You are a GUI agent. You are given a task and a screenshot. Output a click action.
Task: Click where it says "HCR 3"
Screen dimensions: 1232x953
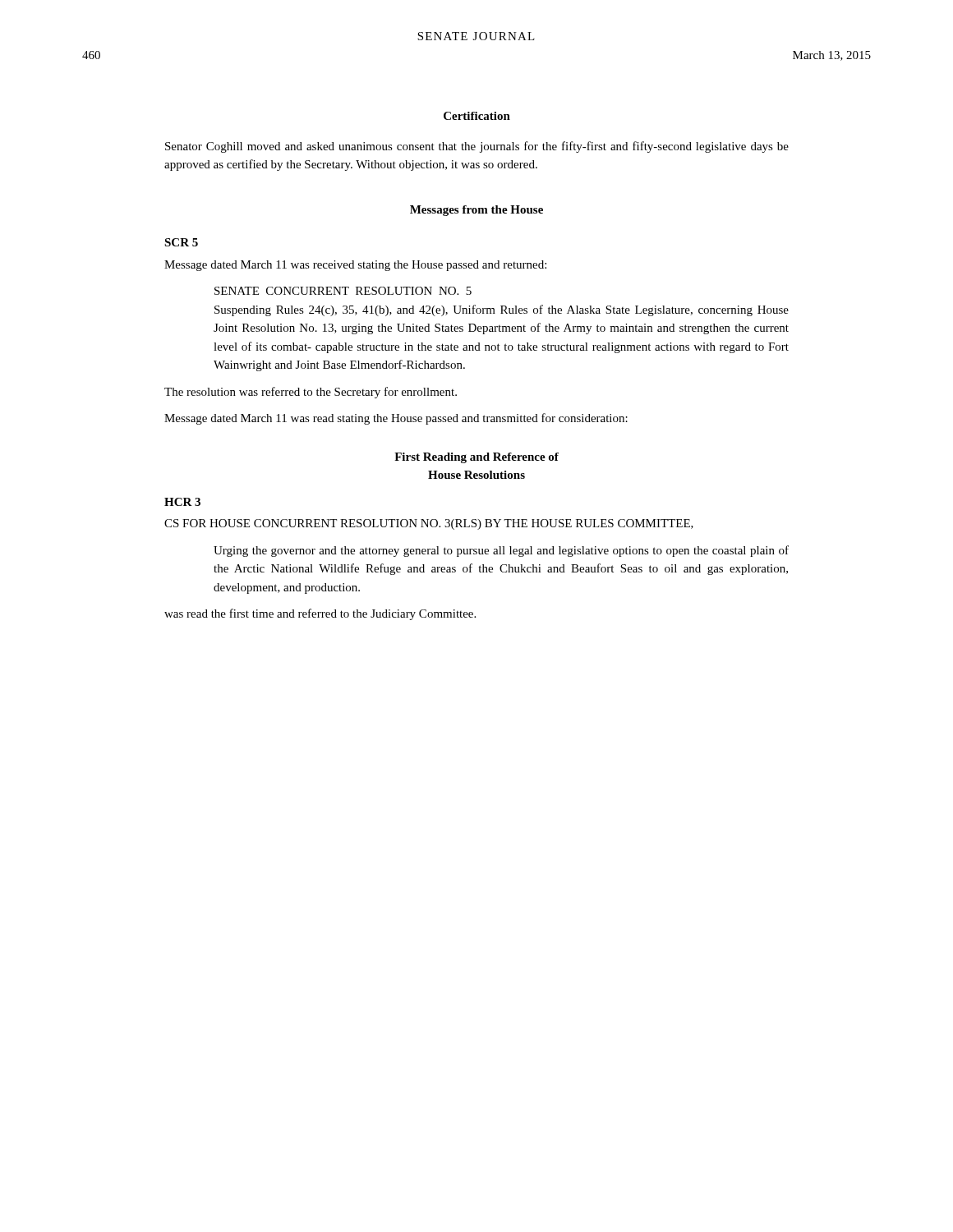(x=183, y=501)
